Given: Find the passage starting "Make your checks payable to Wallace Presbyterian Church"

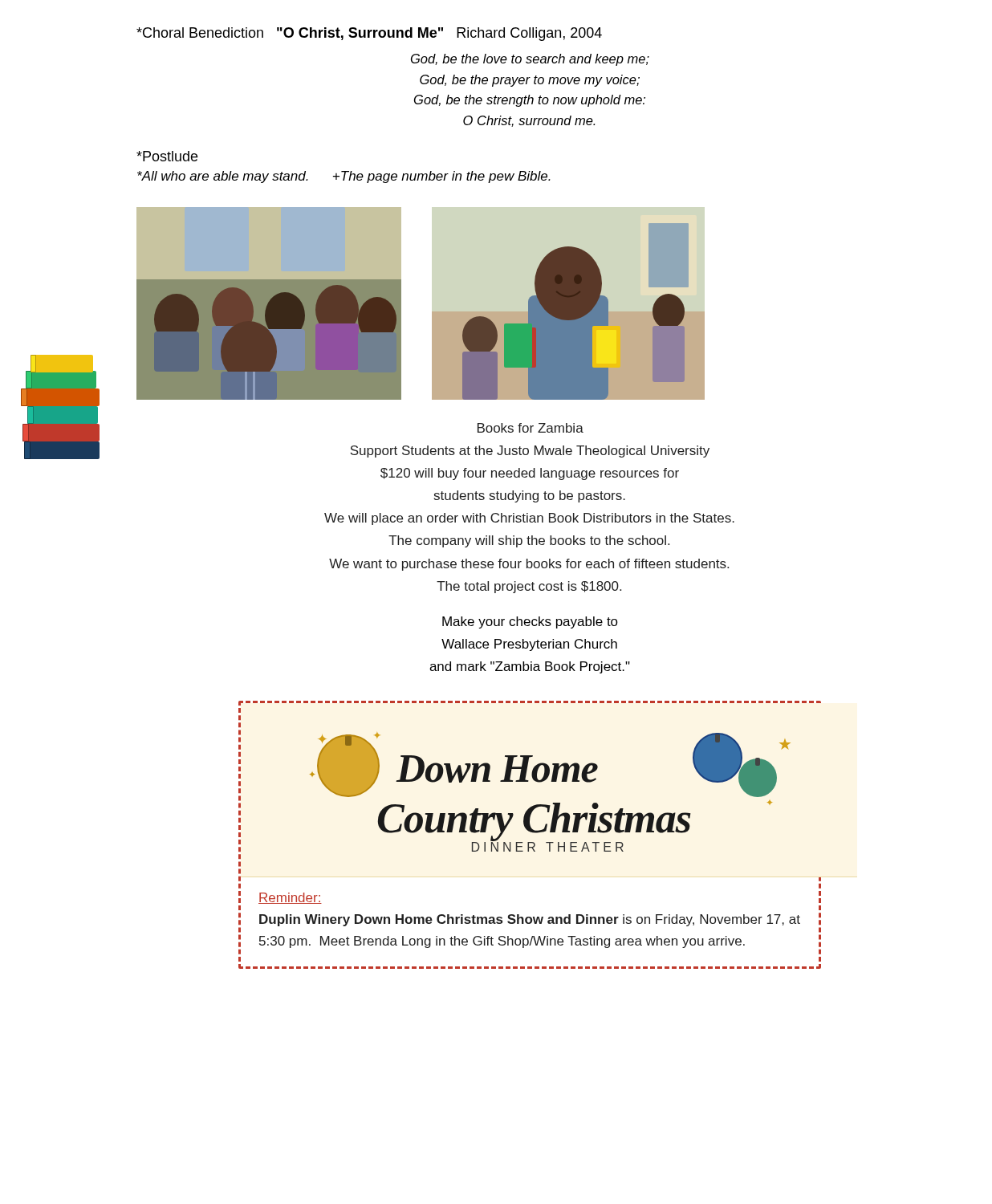Looking at the screenshot, I should [x=530, y=644].
